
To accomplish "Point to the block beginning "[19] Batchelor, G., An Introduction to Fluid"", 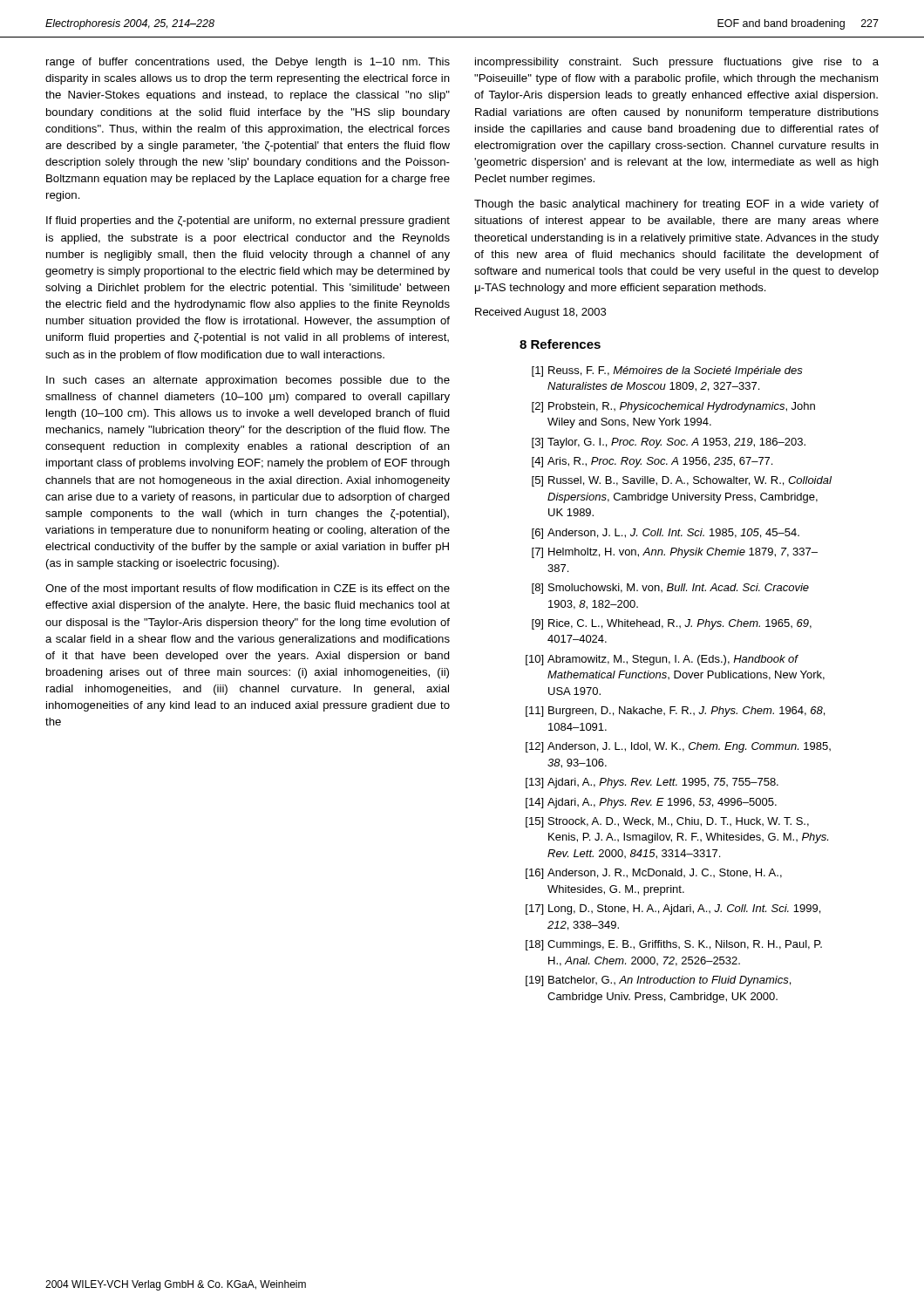I will pyautogui.click(x=676, y=988).
